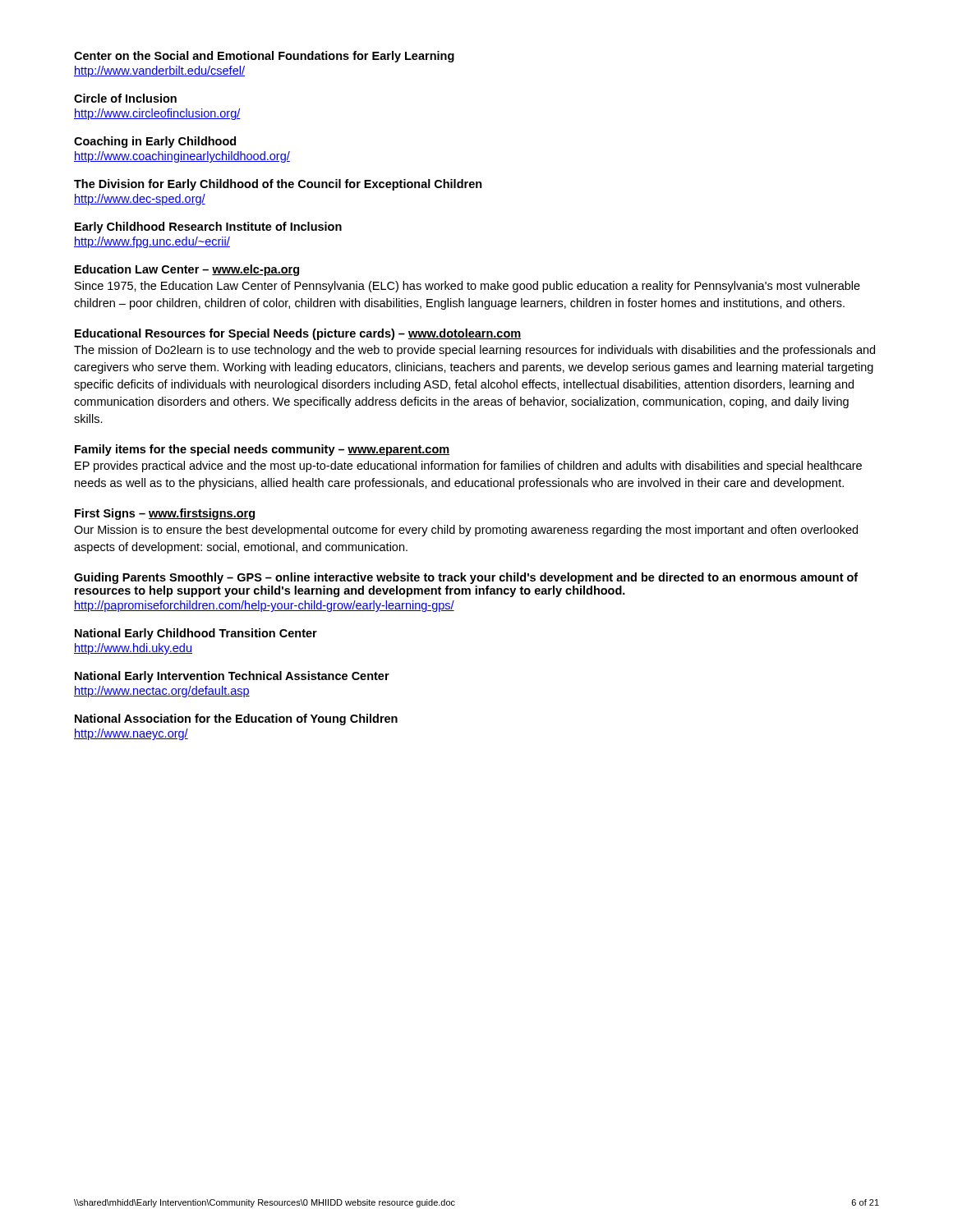This screenshot has width=953, height=1232.
Task: Find the block starting "Early Childhood Research Institute of Inclusion"
Action: click(x=208, y=228)
